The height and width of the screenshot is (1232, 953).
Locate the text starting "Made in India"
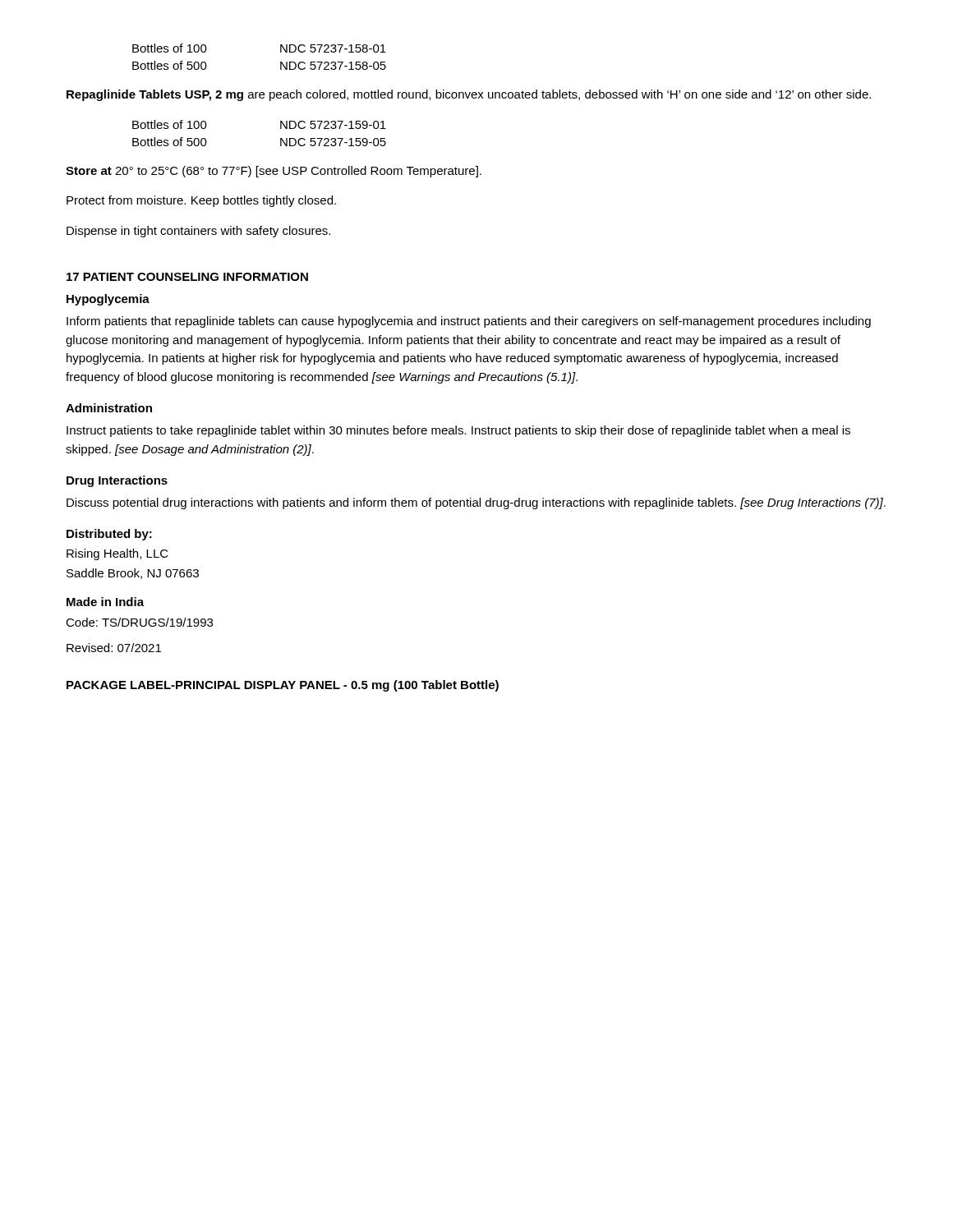click(x=105, y=601)
